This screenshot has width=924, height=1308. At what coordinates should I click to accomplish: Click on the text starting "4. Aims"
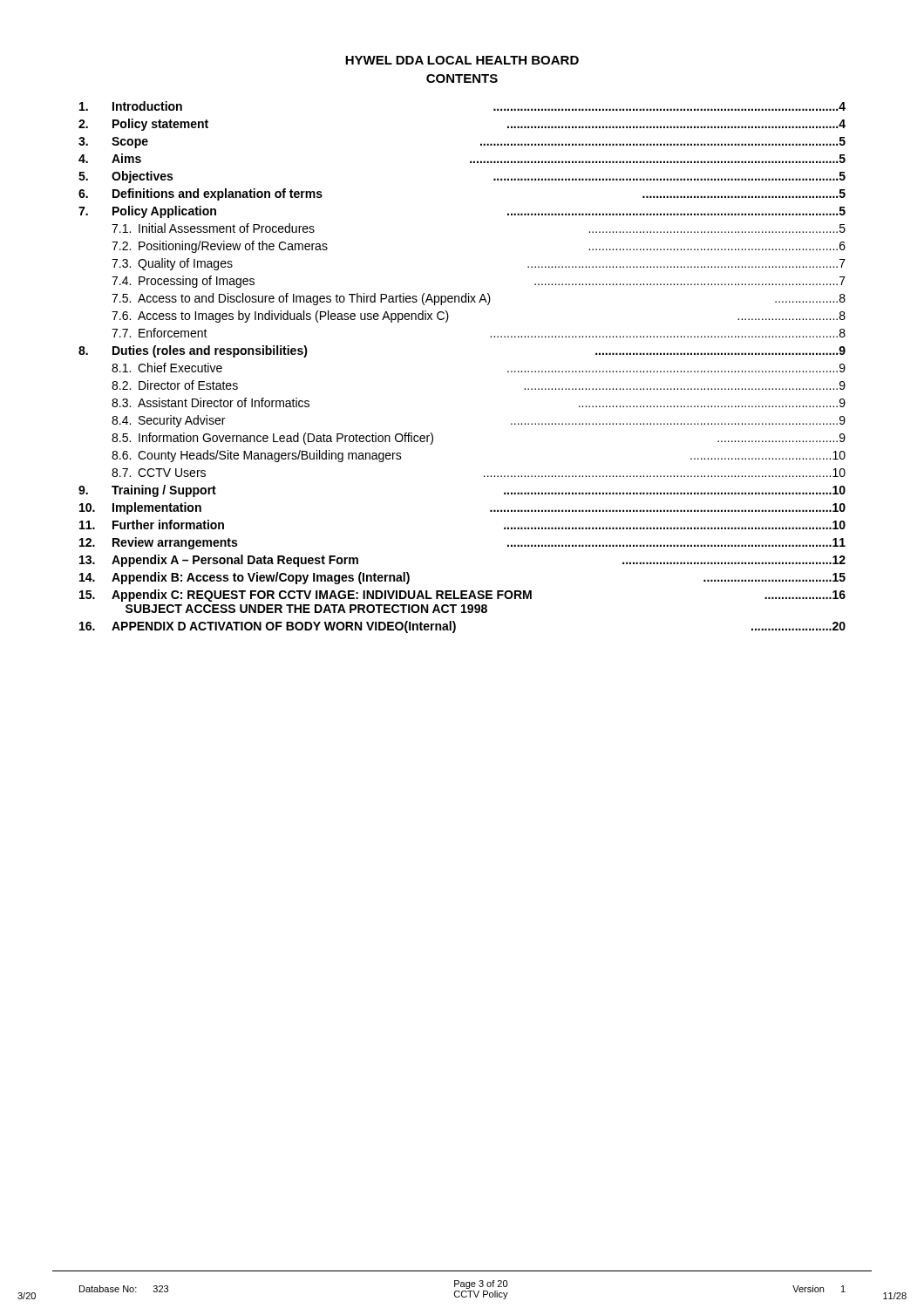(462, 159)
